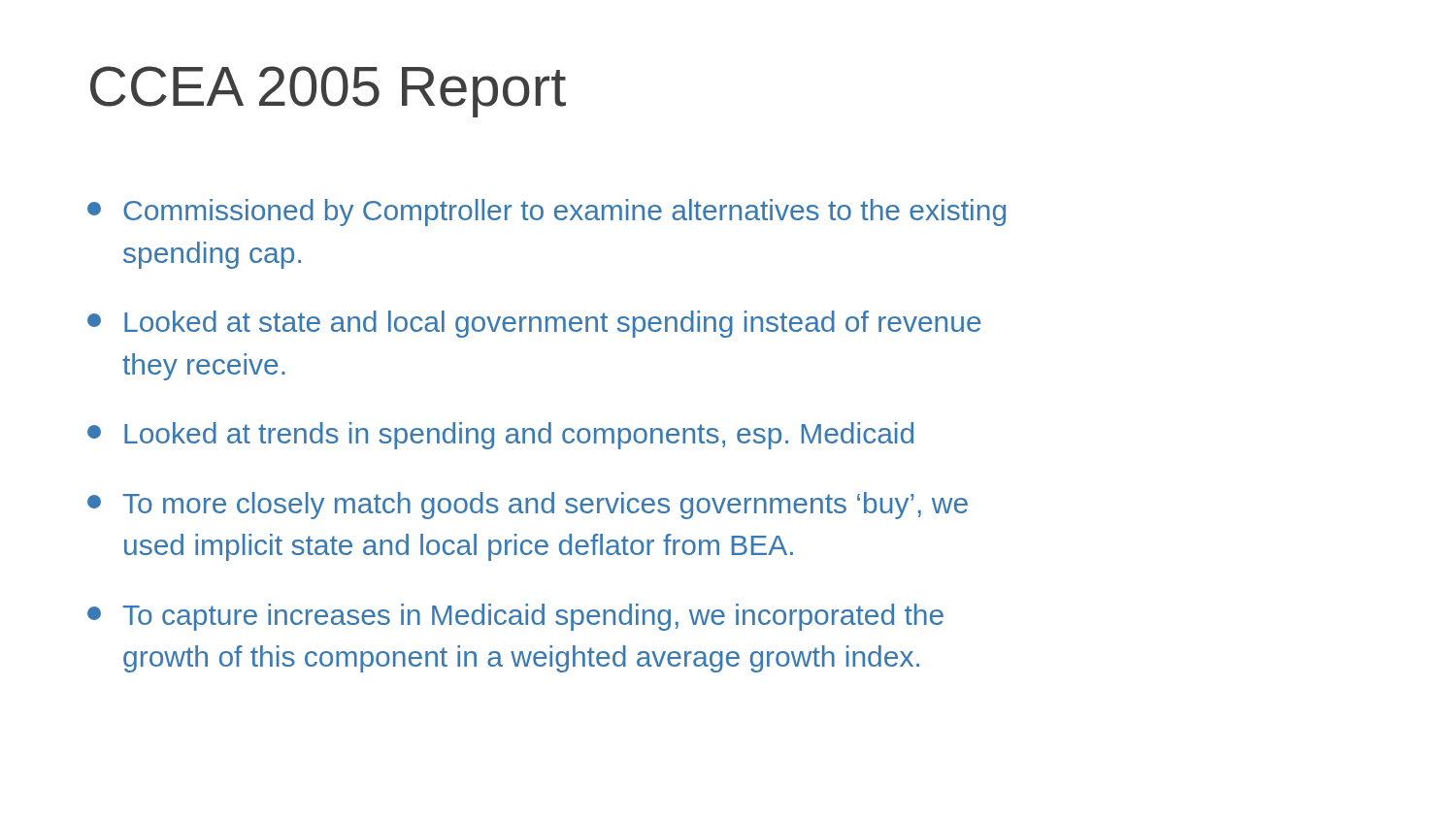
Task: Locate the list item that reads "To more closely match goods and services"
Action: click(x=528, y=524)
